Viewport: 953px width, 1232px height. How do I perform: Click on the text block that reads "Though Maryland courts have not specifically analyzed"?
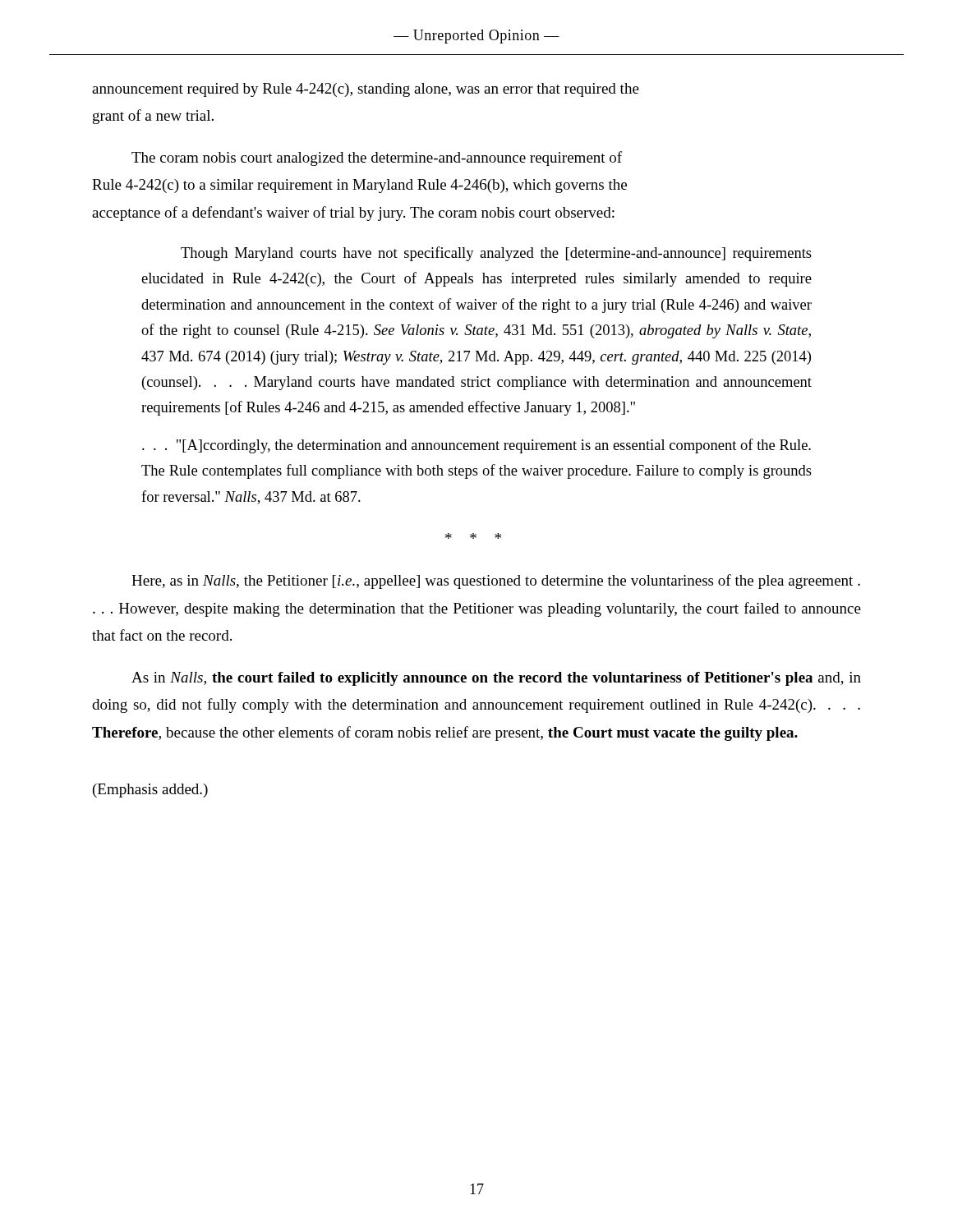[476, 375]
